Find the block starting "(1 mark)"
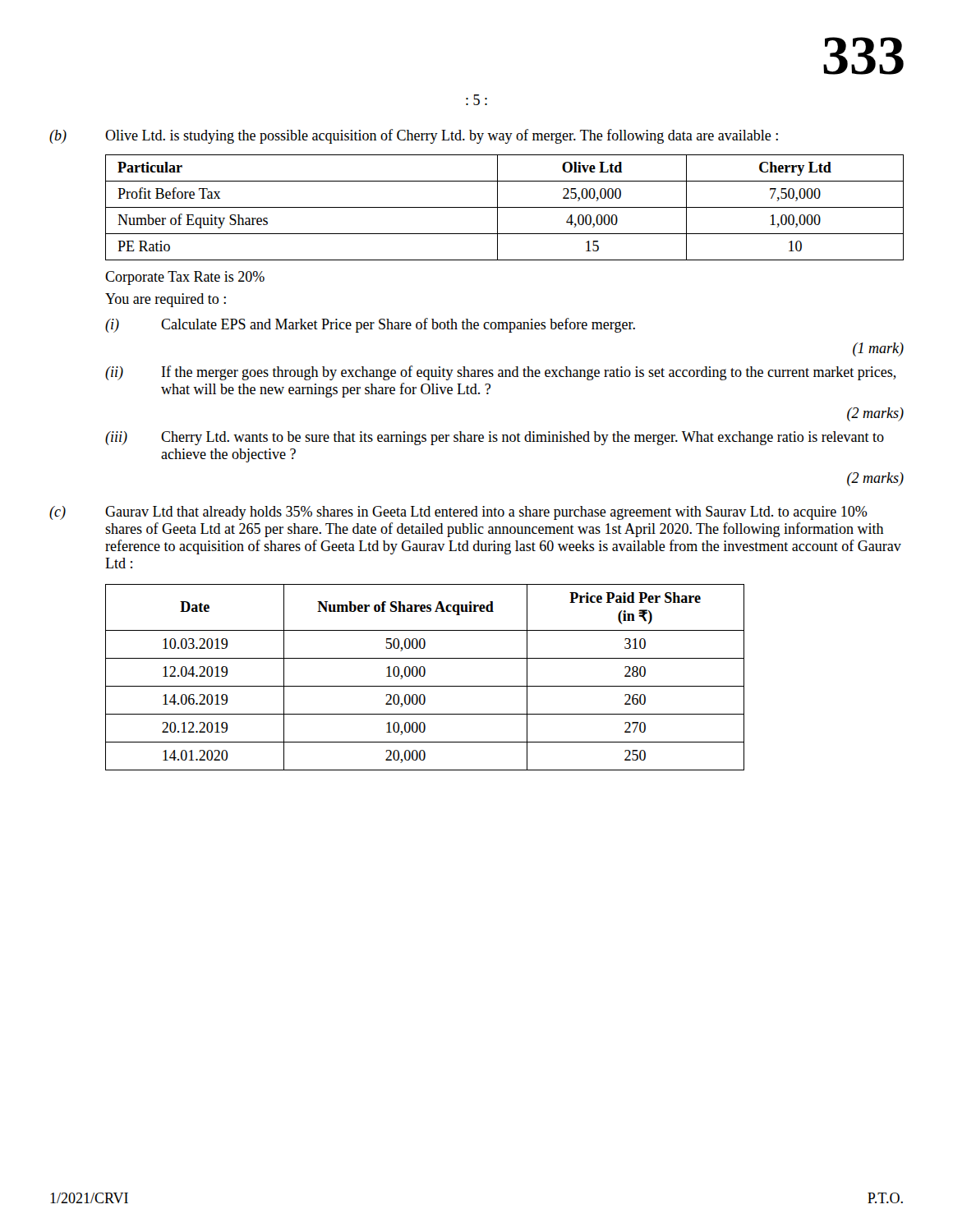The image size is (953, 1232). (x=878, y=348)
